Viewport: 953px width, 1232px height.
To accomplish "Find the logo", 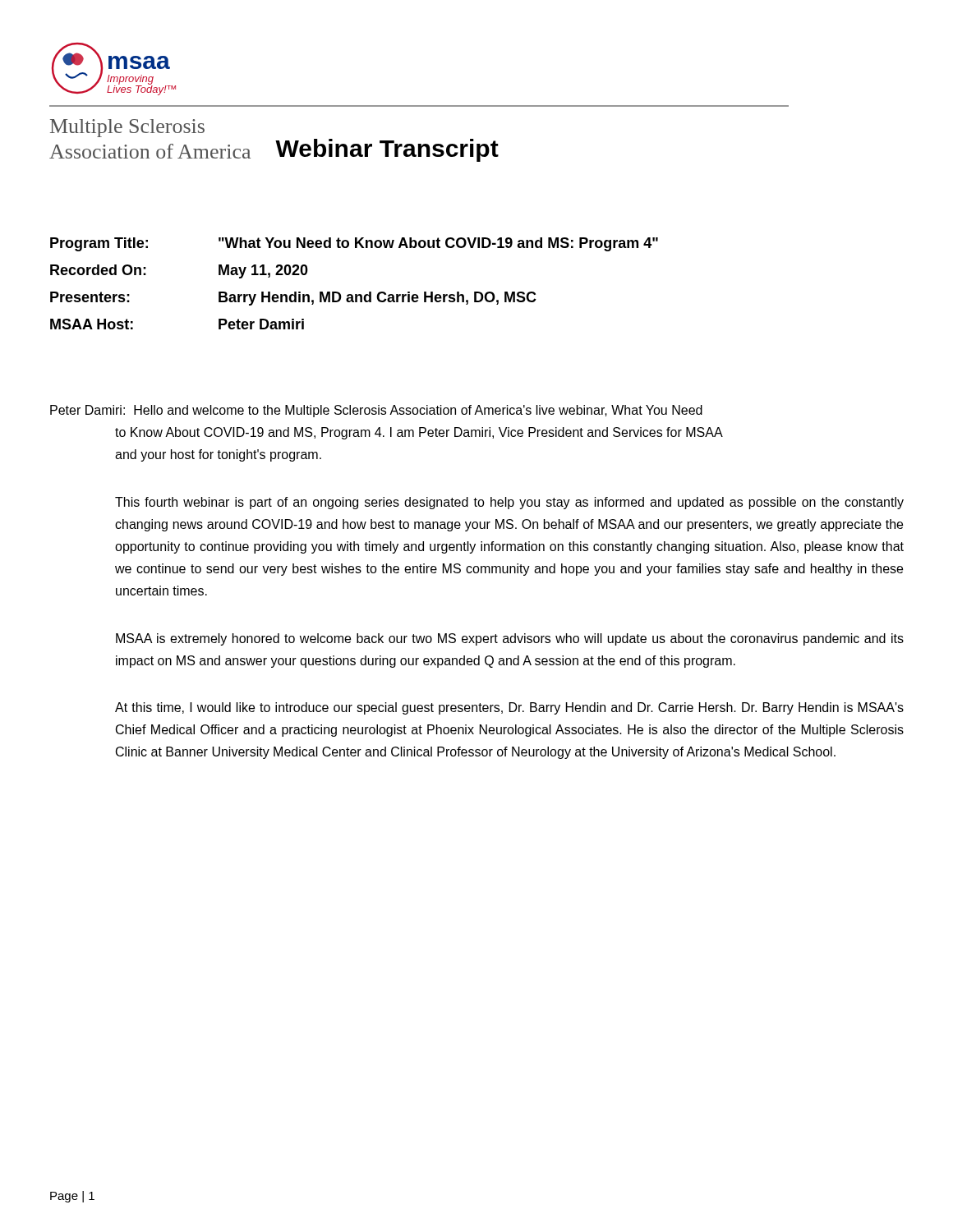I will [x=485, y=102].
